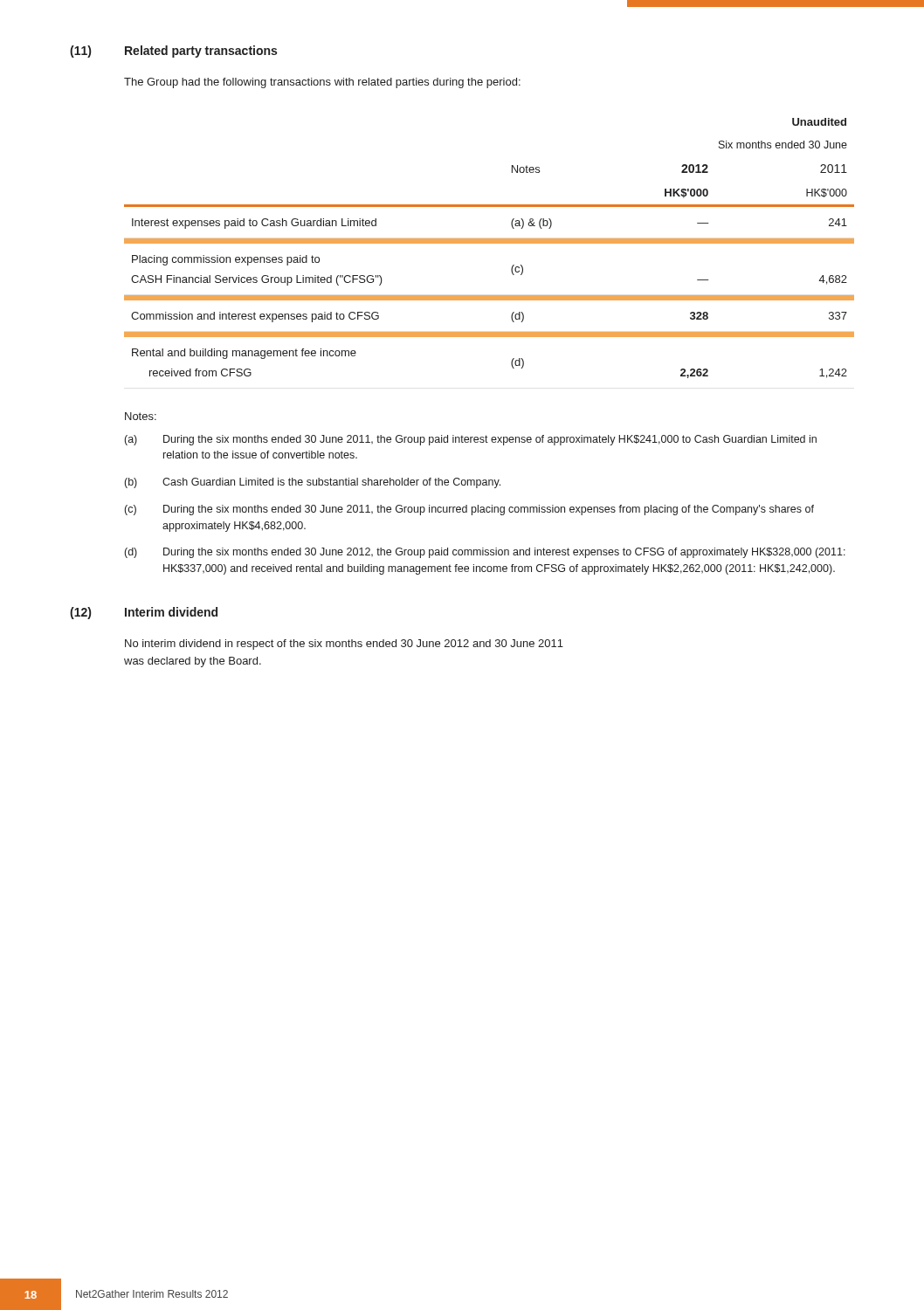Locate the region starting "(11) Related party"
Screen dimensions: 1310x924
(174, 51)
